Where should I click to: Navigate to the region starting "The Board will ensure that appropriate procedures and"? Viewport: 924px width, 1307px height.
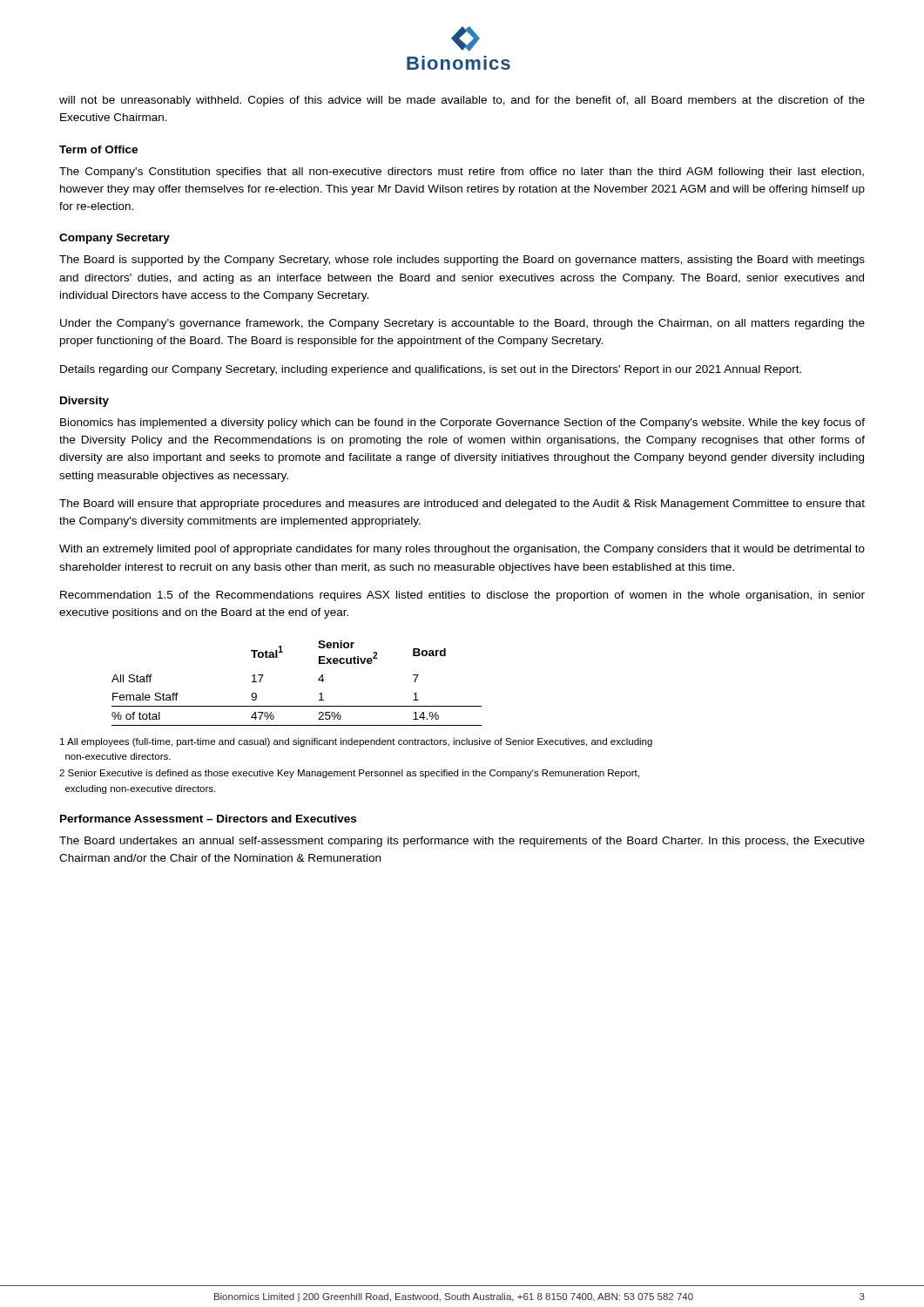(x=462, y=512)
